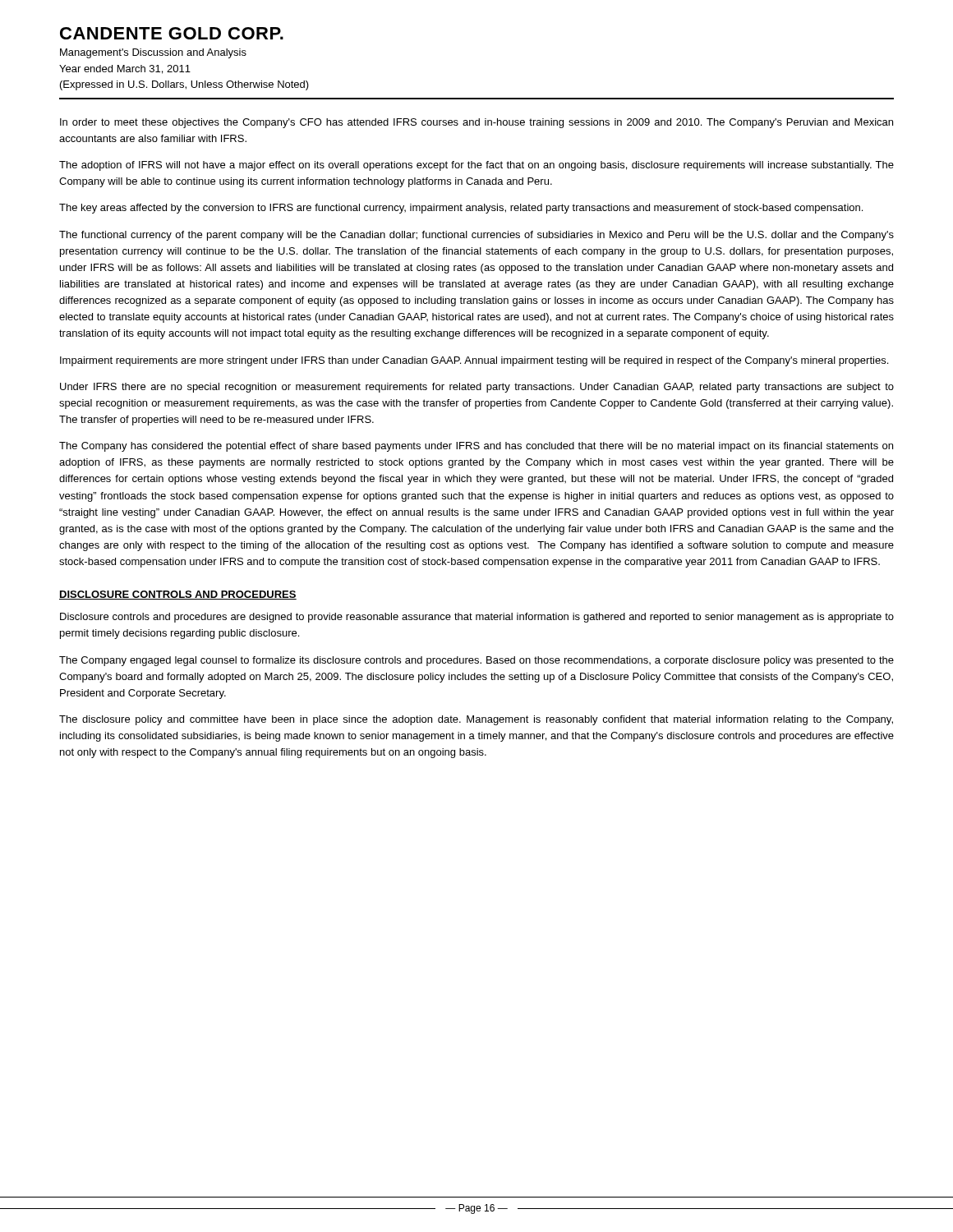The height and width of the screenshot is (1232, 953).
Task: Select the text block that reads "The key areas"
Action: [x=461, y=208]
